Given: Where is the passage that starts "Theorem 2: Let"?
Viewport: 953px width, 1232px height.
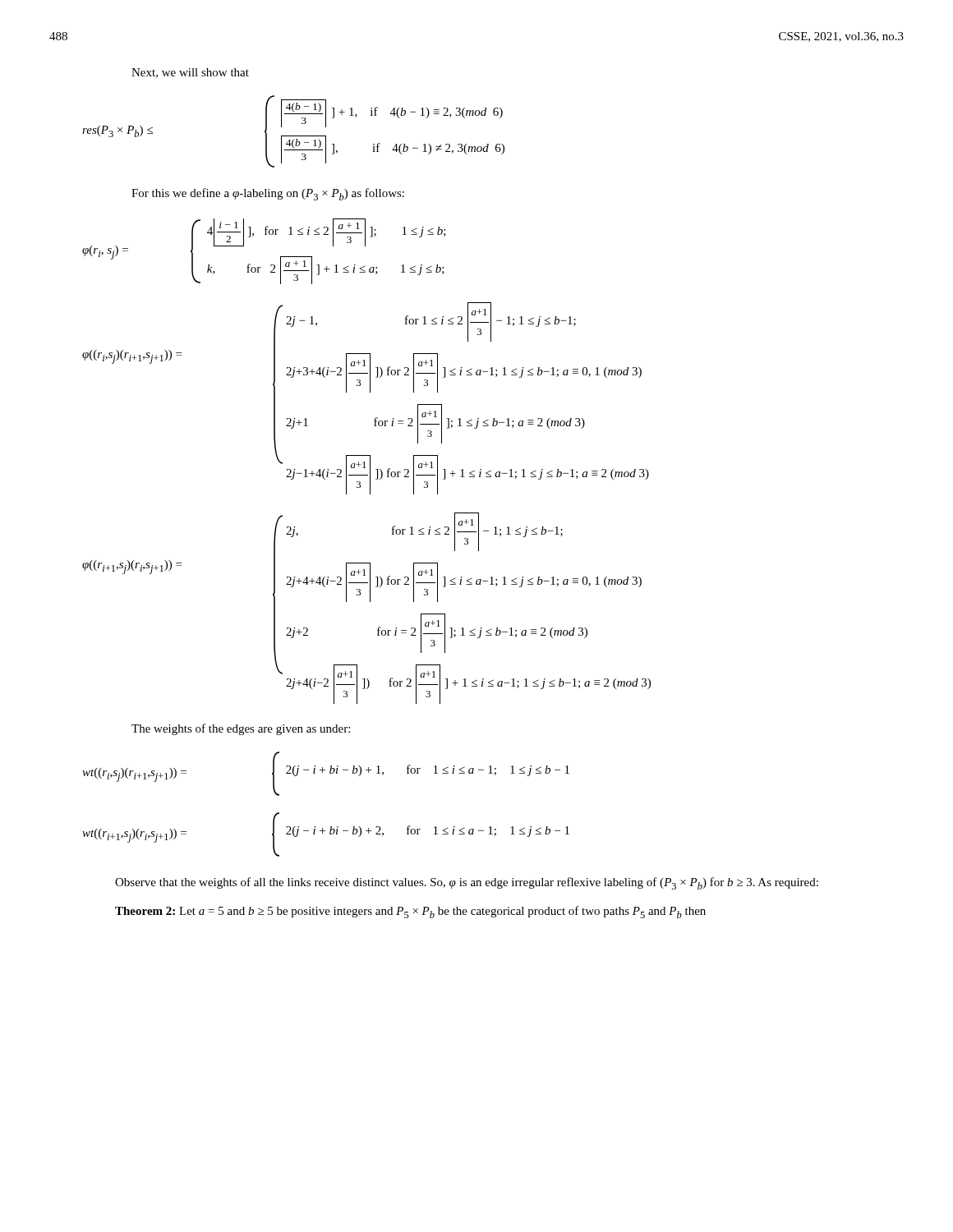Looking at the screenshot, I should coord(411,912).
